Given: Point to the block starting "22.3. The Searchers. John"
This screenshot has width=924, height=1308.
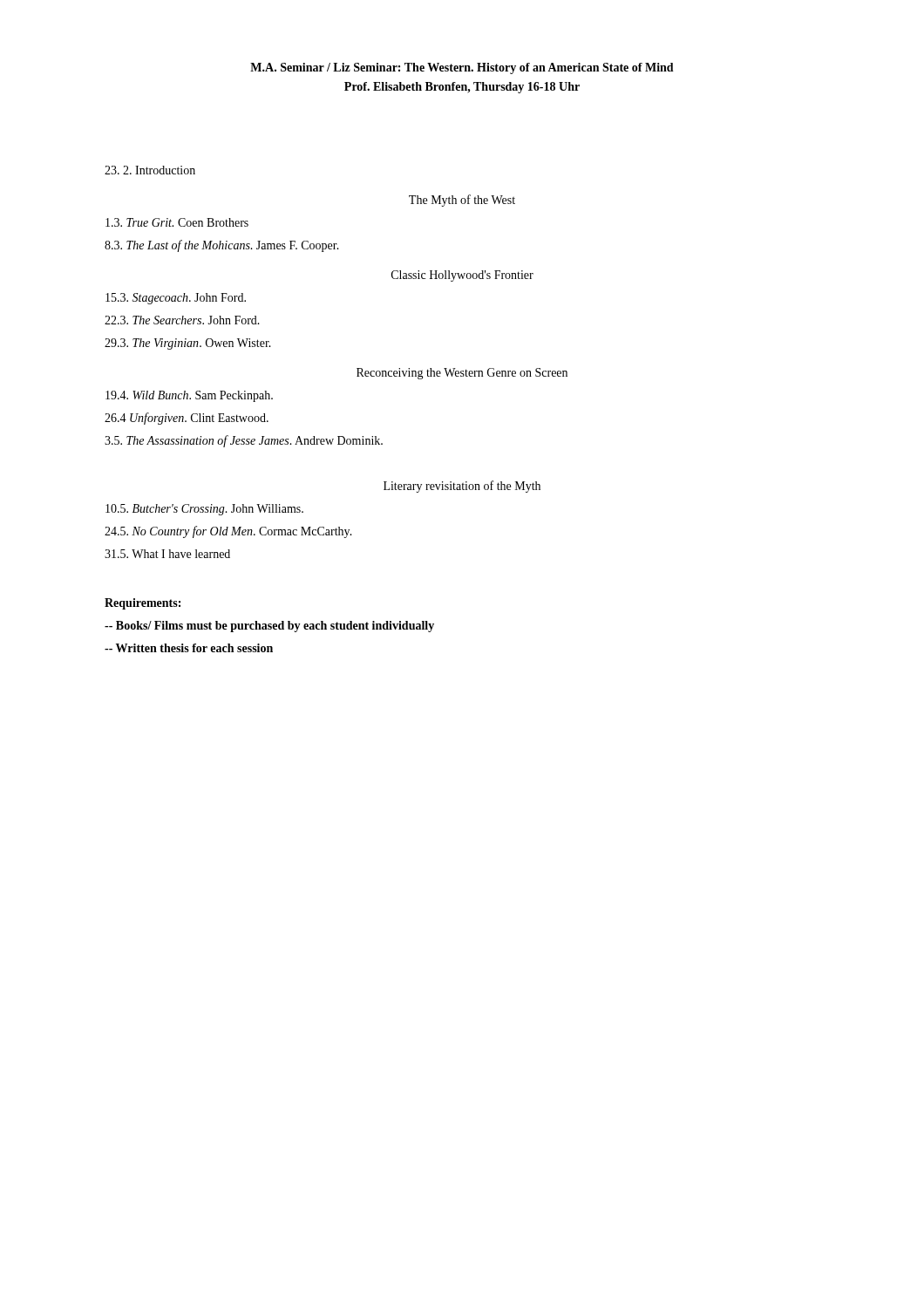Looking at the screenshot, I should pyautogui.click(x=182, y=320).
